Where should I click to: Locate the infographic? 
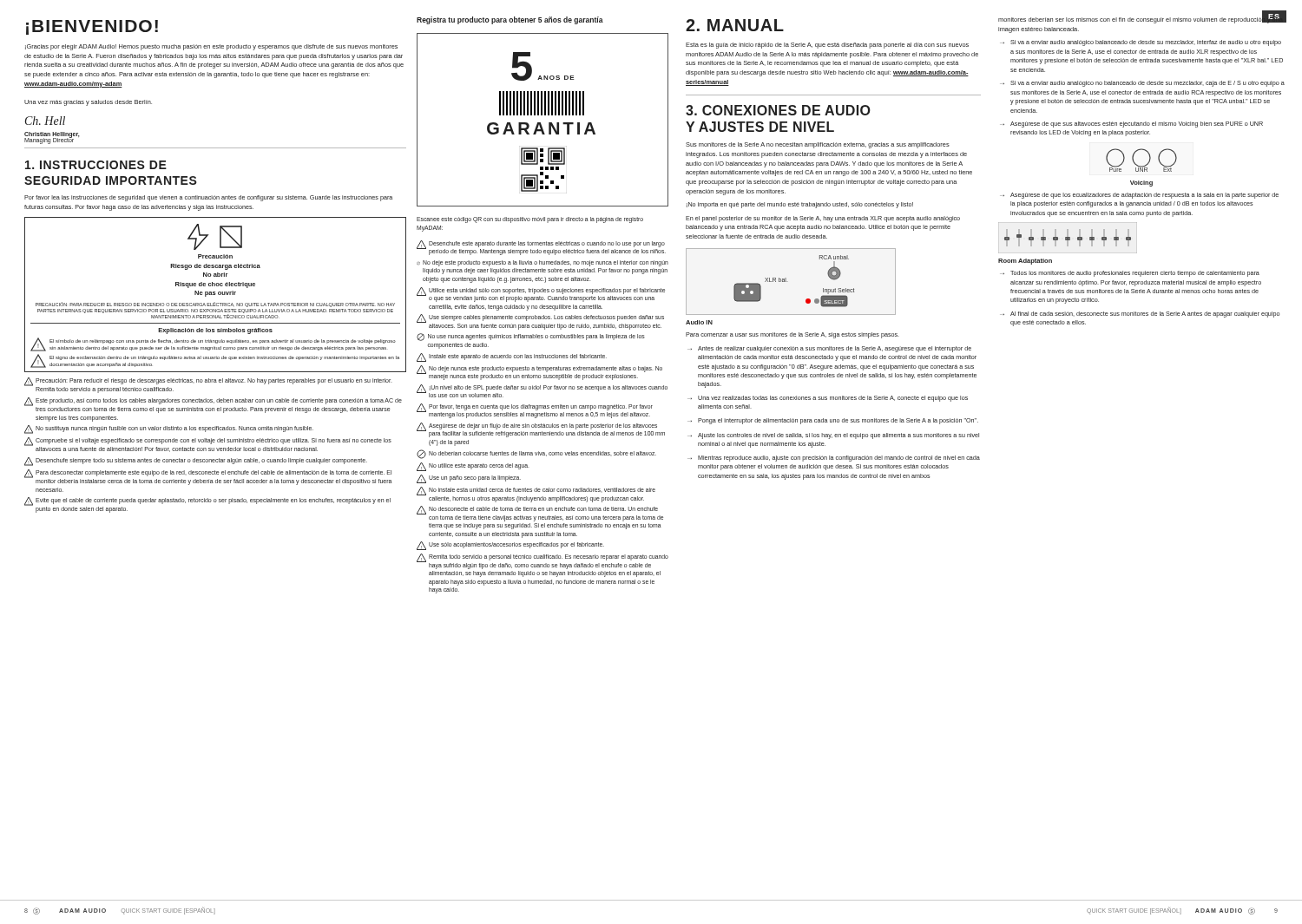pyautogui.click(x=542, y=120)
